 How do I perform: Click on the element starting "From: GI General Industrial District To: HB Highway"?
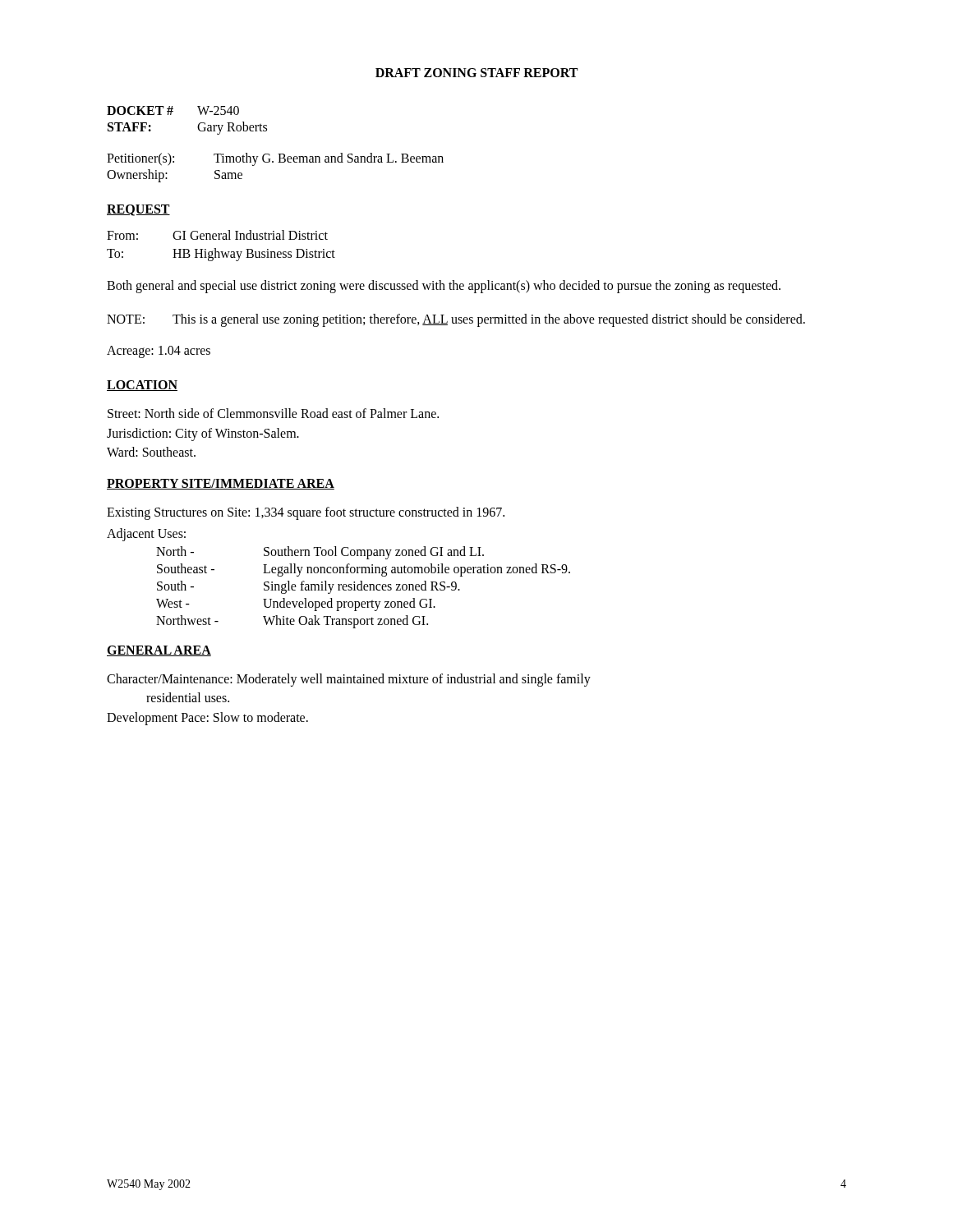[217, 235]
